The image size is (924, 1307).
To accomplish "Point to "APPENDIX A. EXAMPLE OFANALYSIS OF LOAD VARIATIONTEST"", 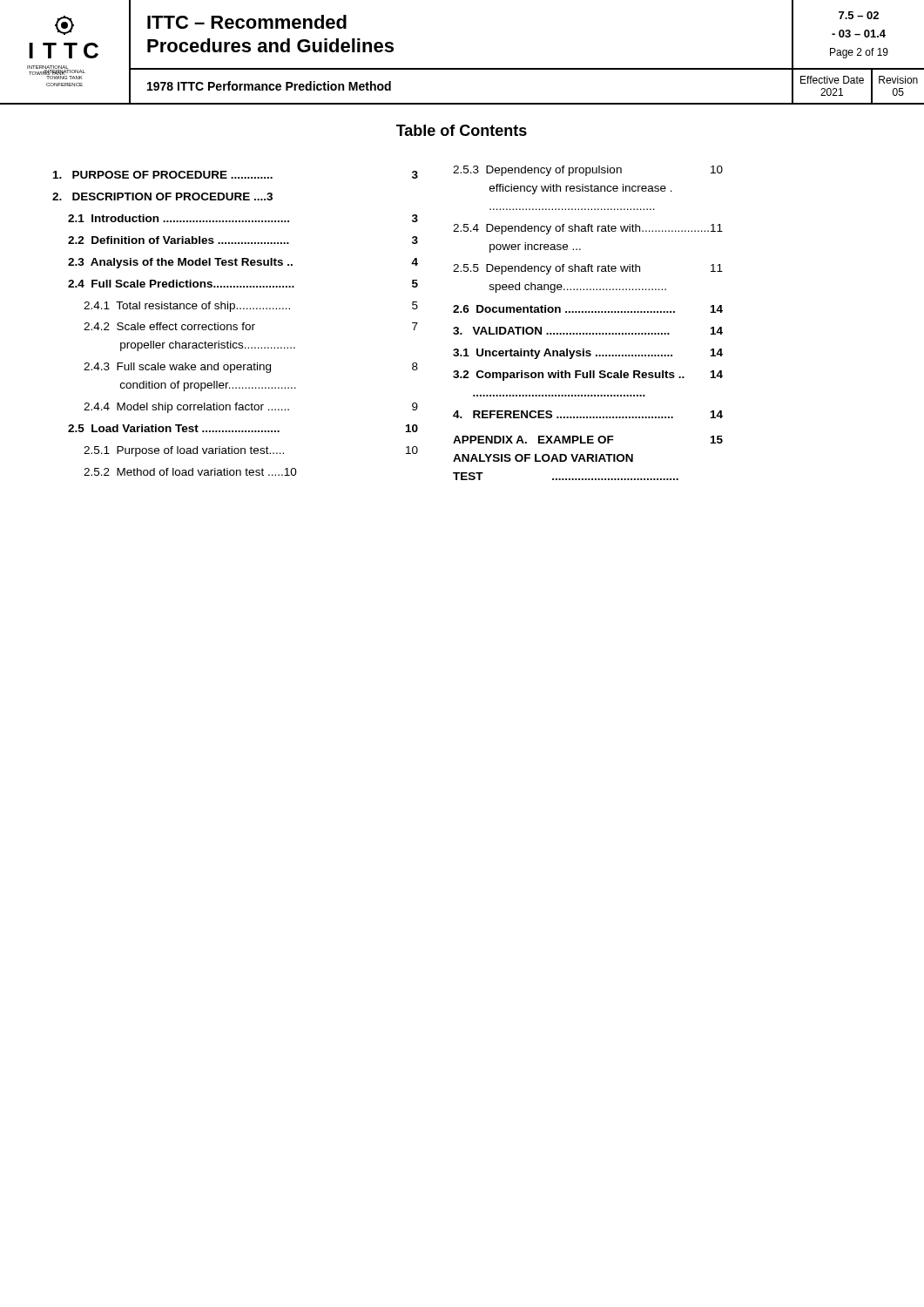I will click(x=588, y=459).
